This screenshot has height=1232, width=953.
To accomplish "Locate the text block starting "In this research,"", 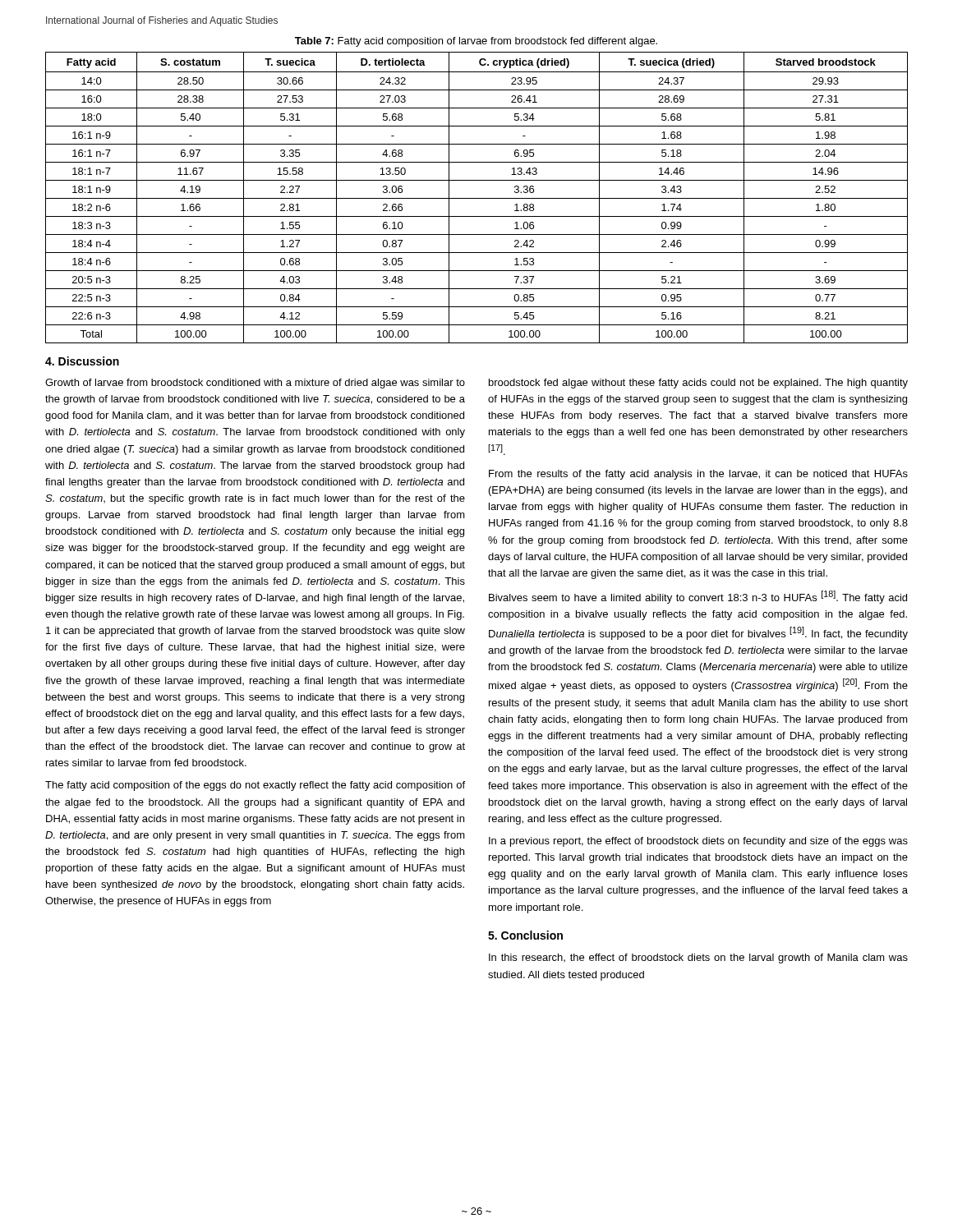I will [698, 966].
